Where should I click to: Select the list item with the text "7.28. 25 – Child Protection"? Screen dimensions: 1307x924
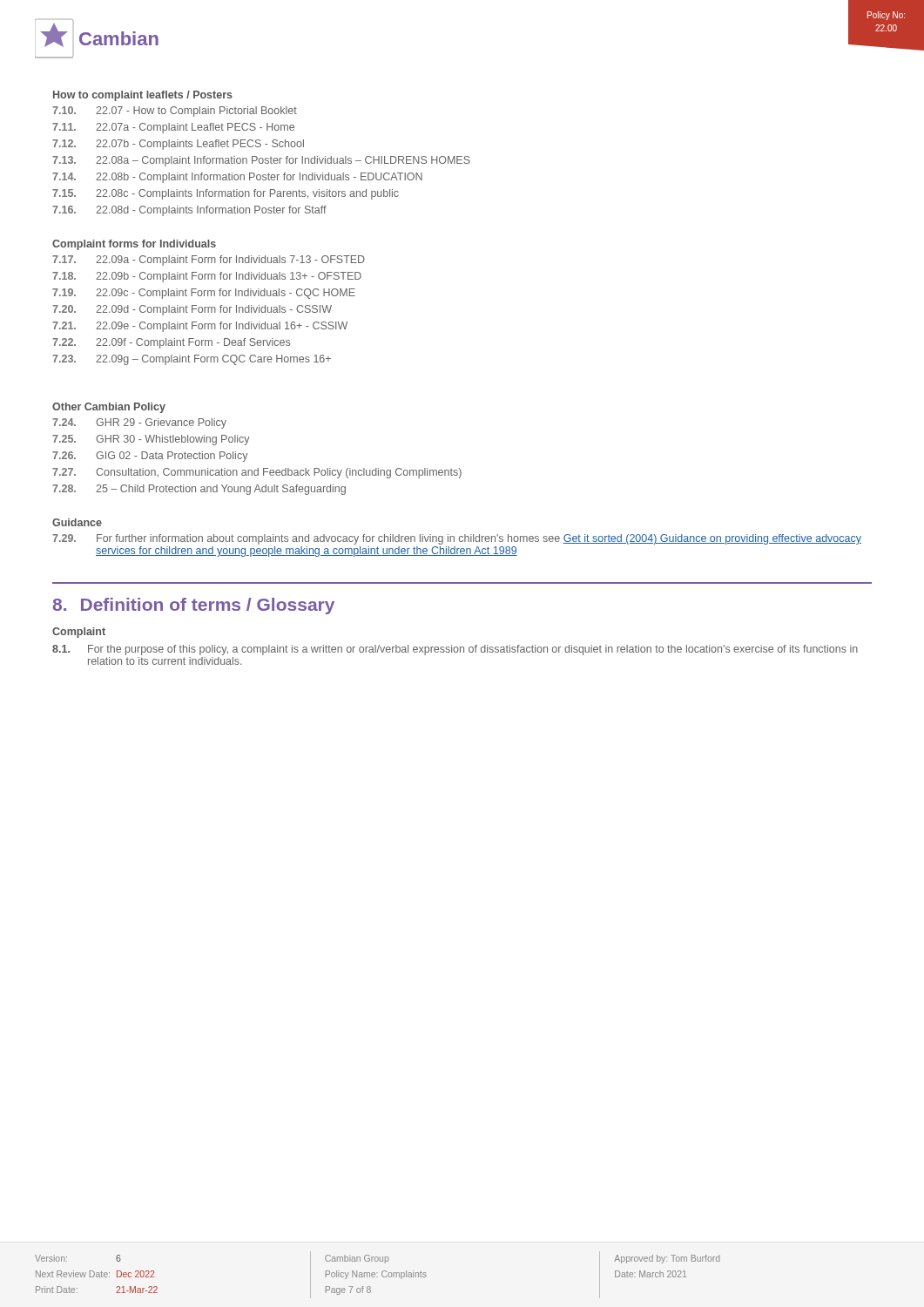462,489
